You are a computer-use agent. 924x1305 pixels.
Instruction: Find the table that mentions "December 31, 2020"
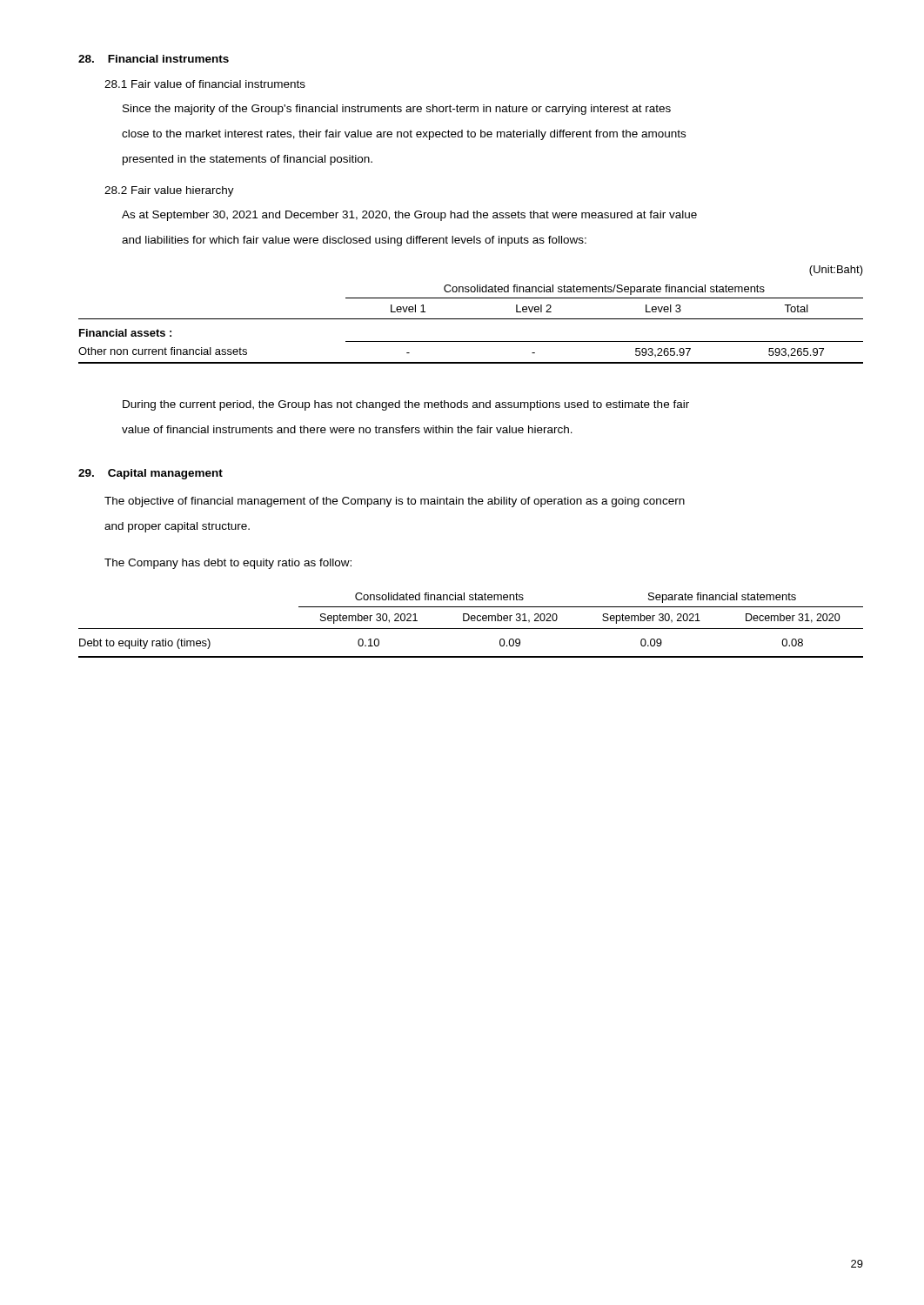click(471, 622)
